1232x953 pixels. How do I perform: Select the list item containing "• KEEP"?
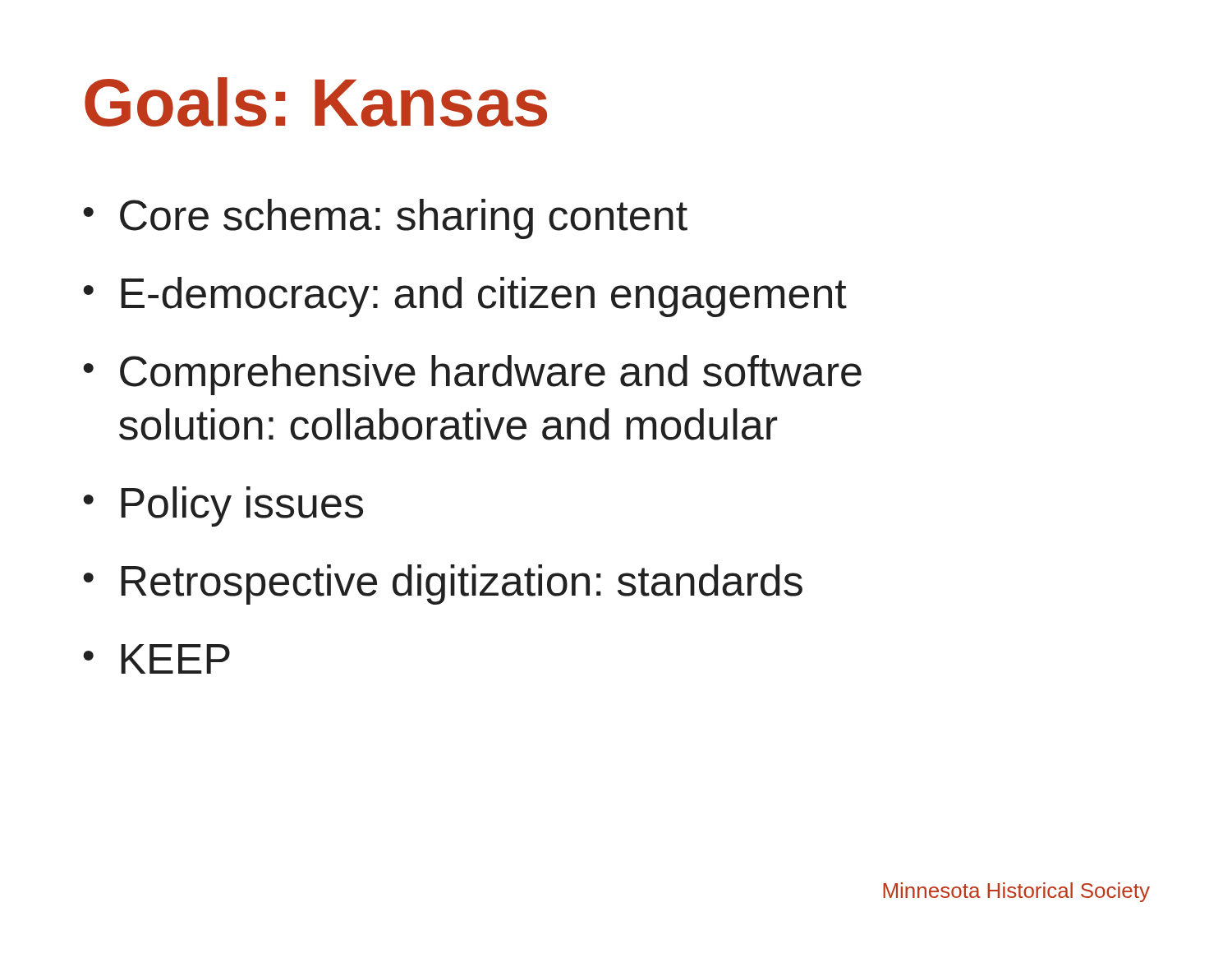tap(157, 659)
